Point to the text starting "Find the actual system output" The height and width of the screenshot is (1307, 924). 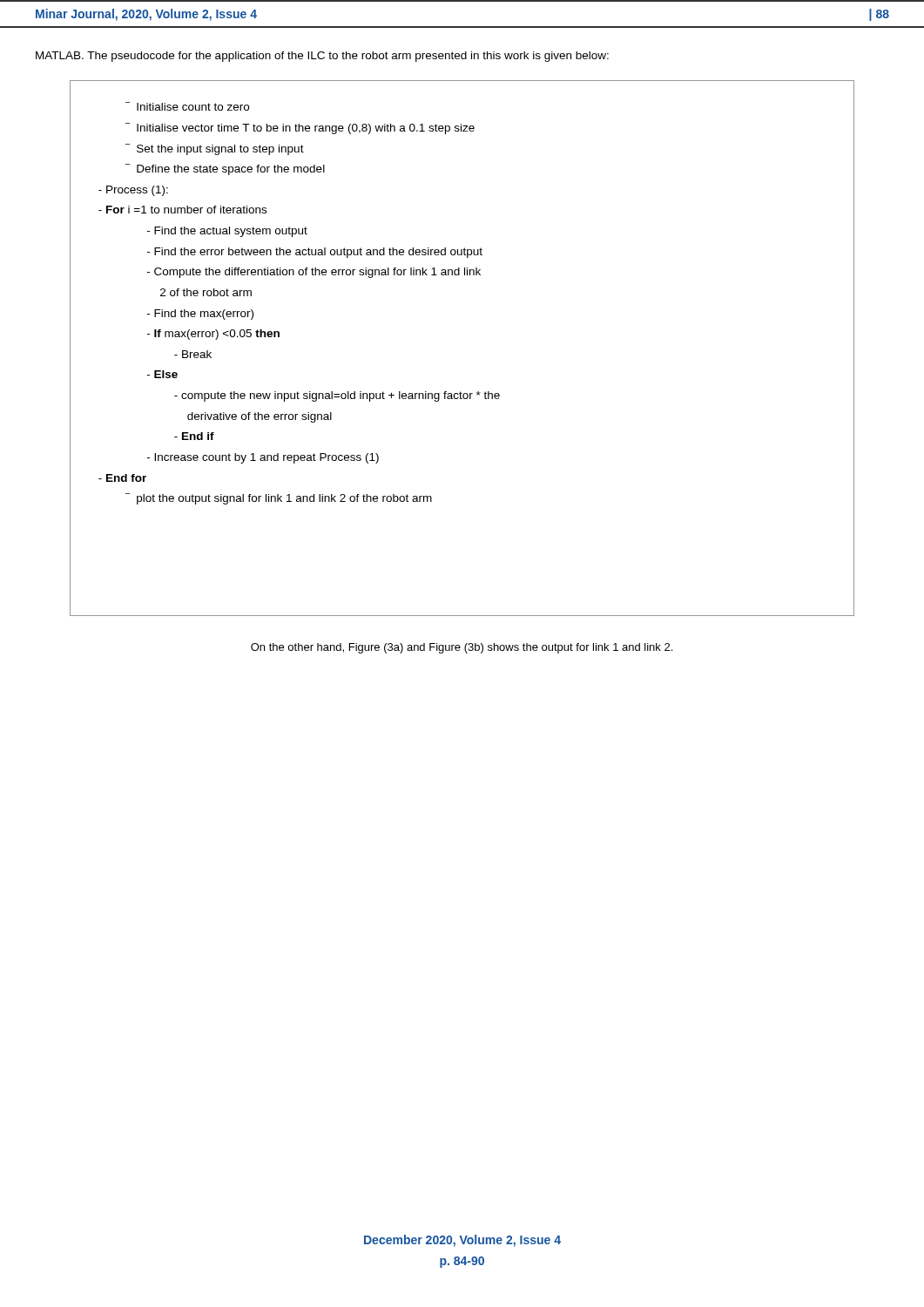pyautogui.click(x=222, y=230)
